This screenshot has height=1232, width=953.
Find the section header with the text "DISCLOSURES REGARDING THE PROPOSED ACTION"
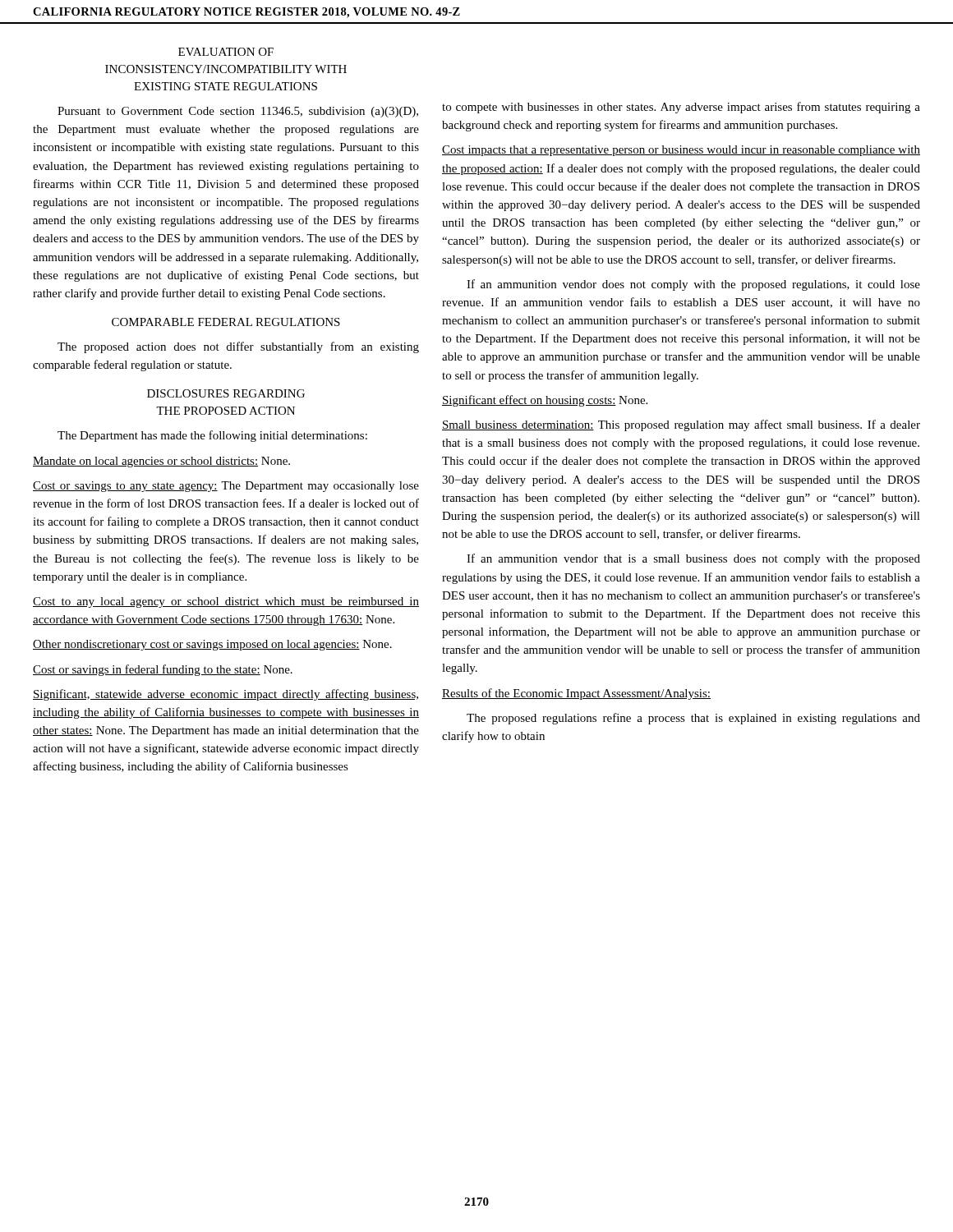(226, 402)
